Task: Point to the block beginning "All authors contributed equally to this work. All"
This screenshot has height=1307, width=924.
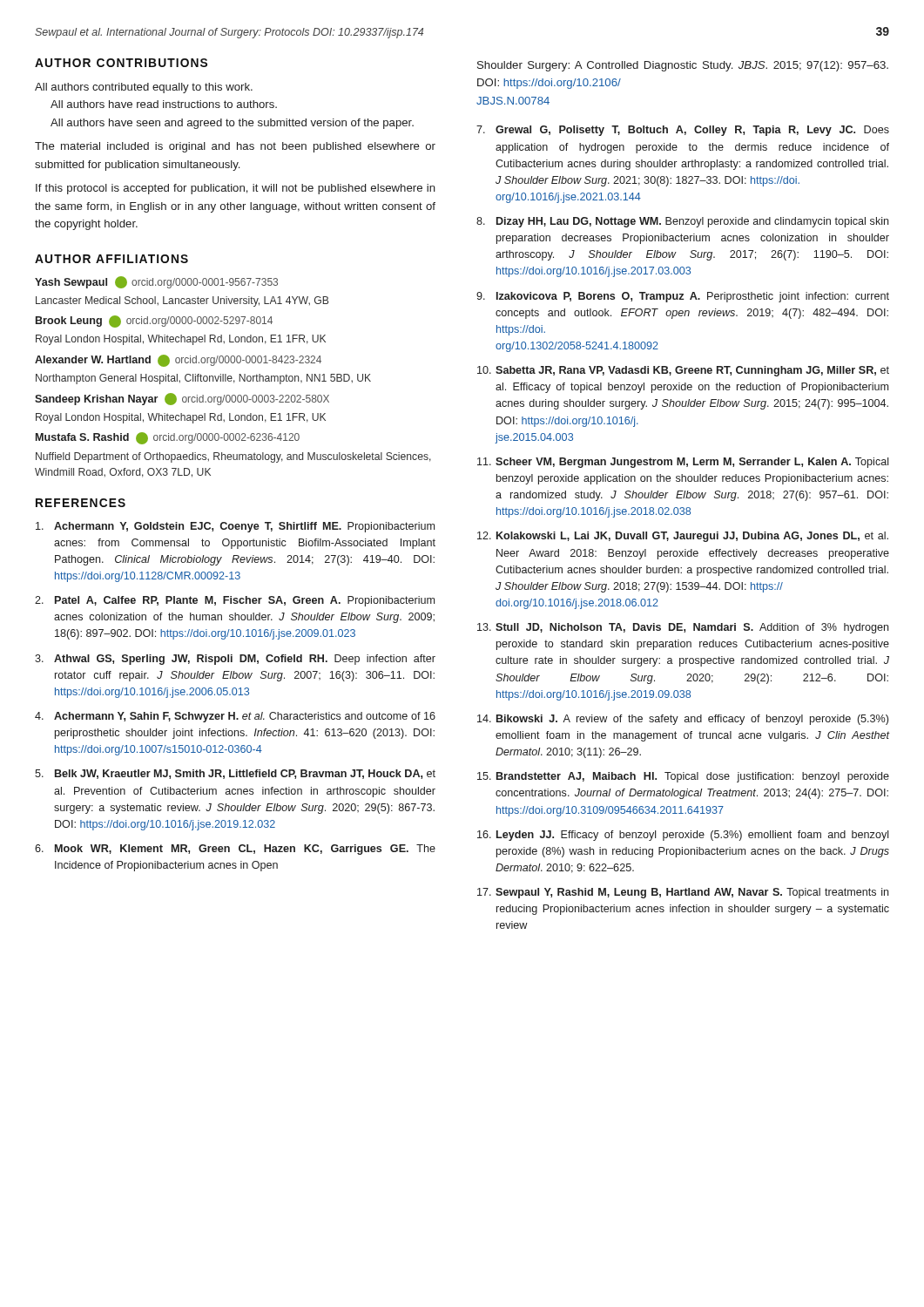Action: pos(225,104)
